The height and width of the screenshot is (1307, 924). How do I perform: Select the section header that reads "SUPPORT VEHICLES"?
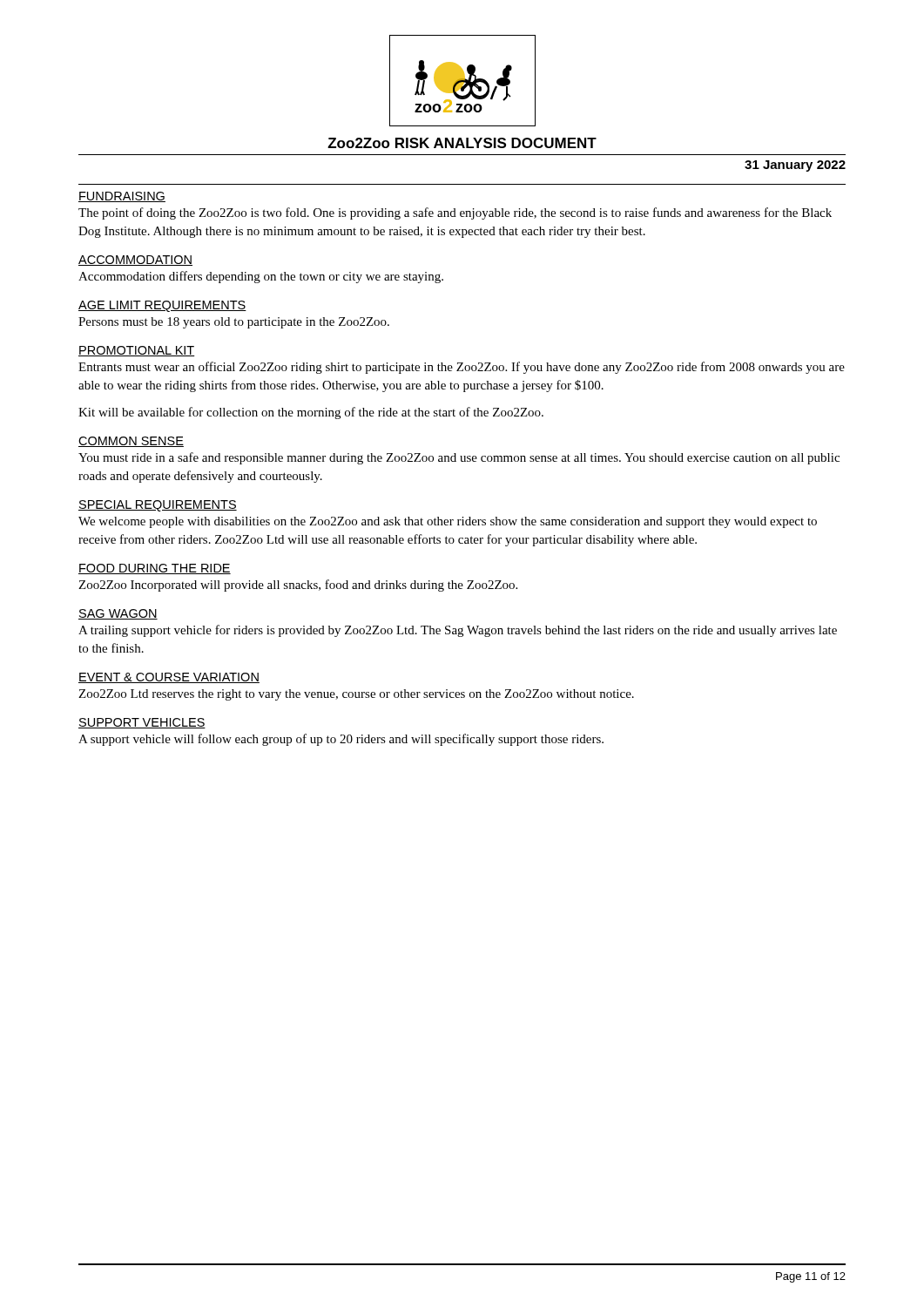[142, 722]
